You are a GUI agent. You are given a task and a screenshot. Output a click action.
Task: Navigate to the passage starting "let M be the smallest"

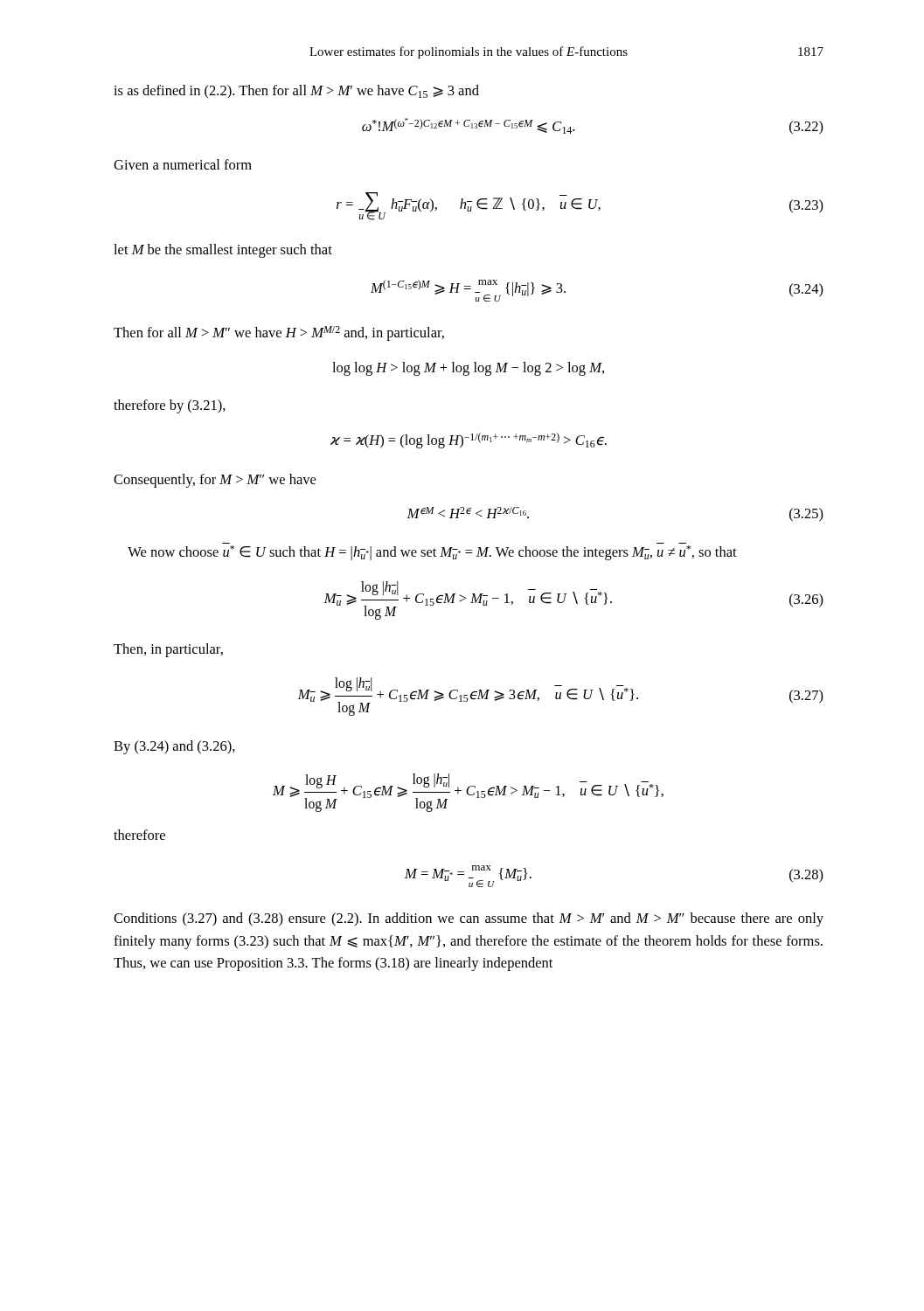click(x=223, y=249)
